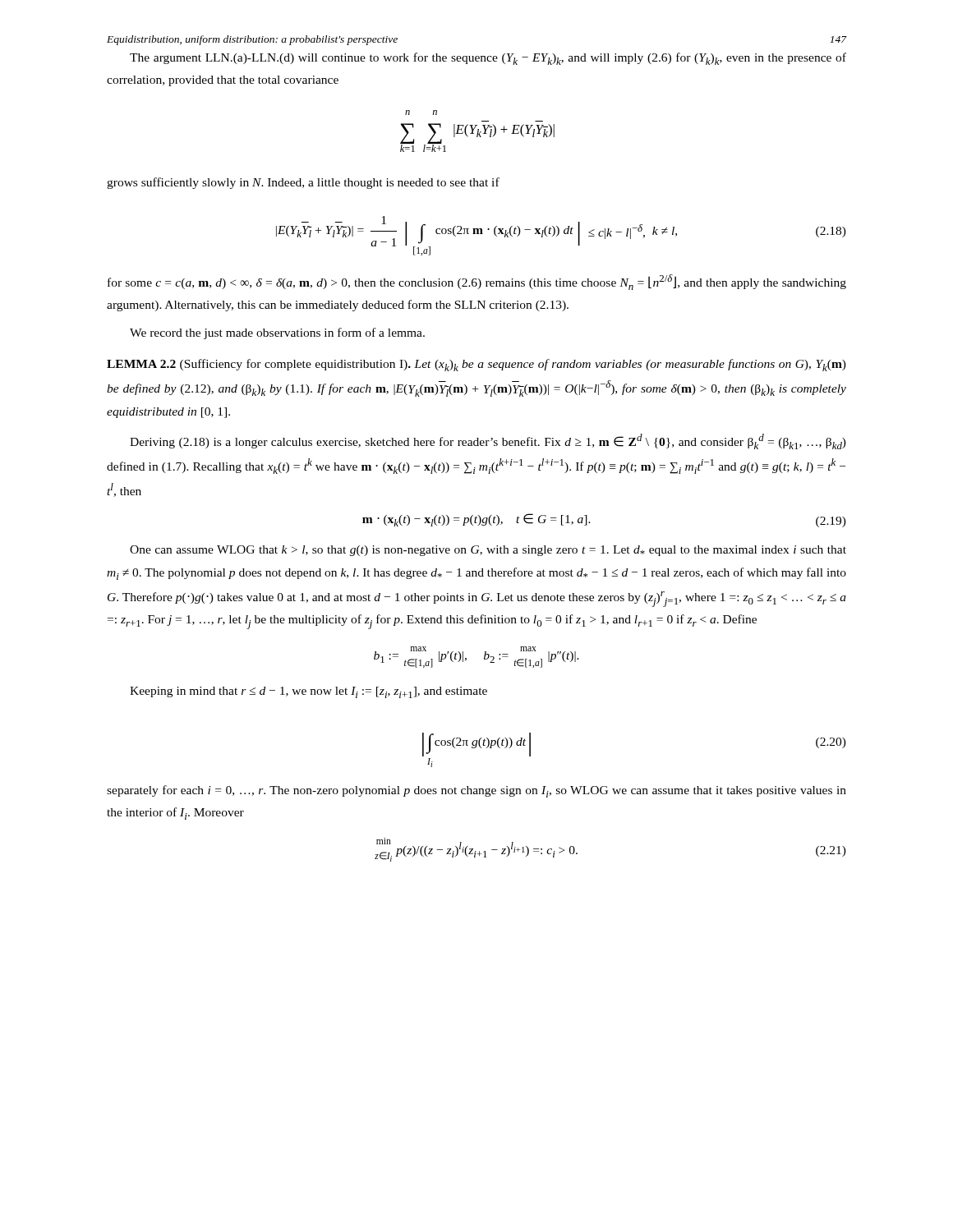Point to the block beginning "The argument LLN.(a)-LLN.(d) will continue"
The height and width of the screenshot is (1232, 953).
pos(476,68)
